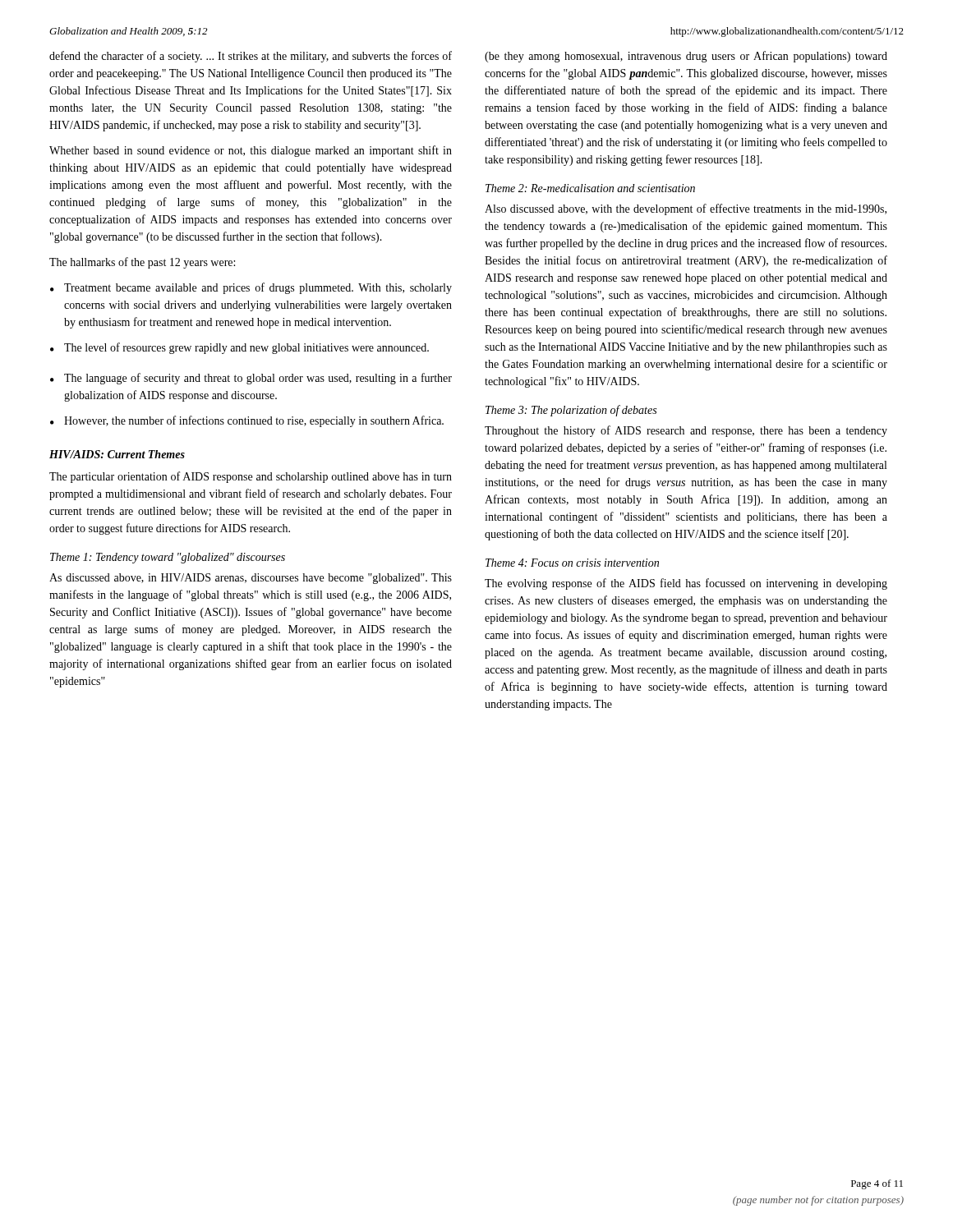Select the list item containing "• The language of security and threat"

(251, 386)
